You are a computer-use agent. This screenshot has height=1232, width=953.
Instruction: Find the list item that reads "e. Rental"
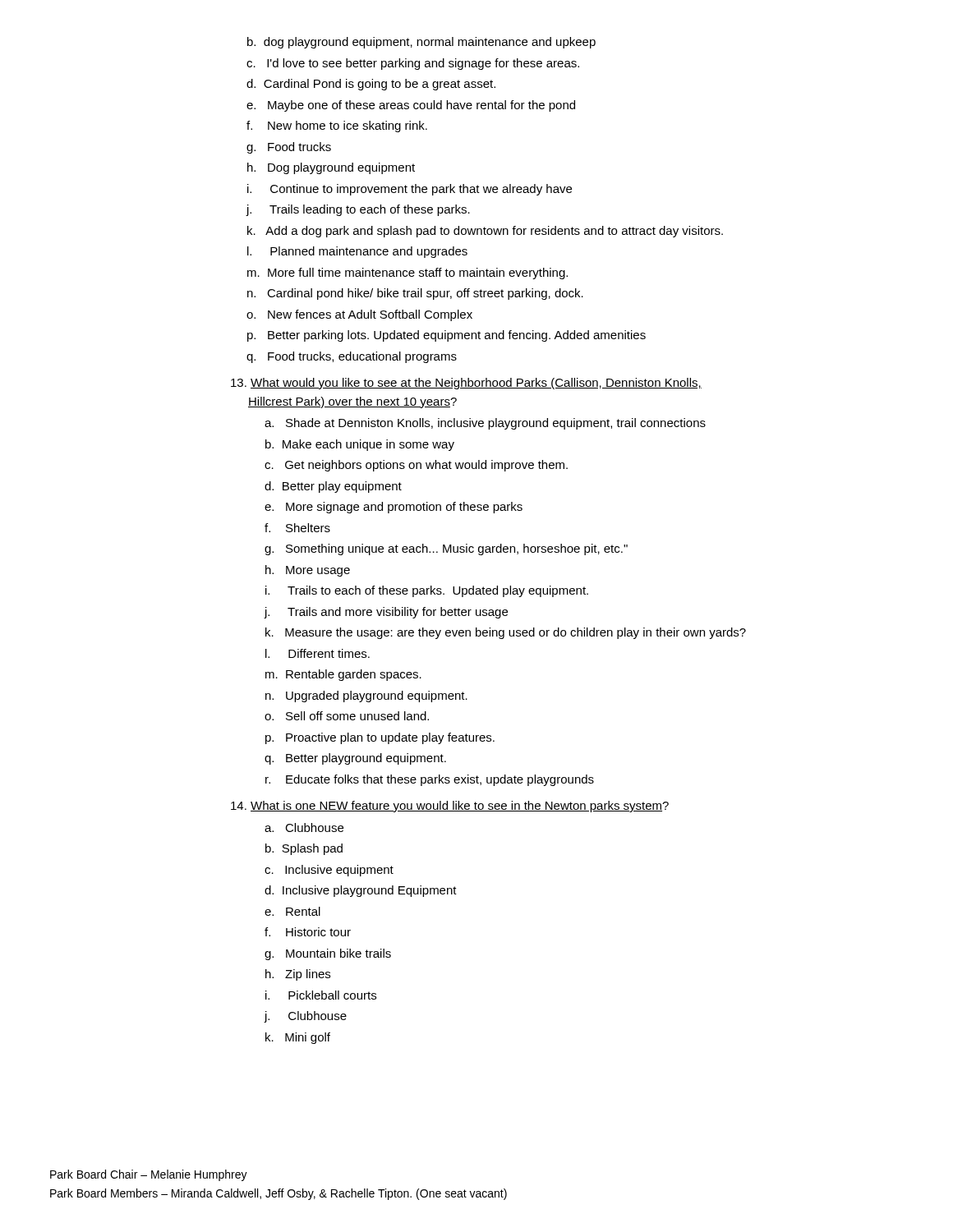tap(293, 911)
